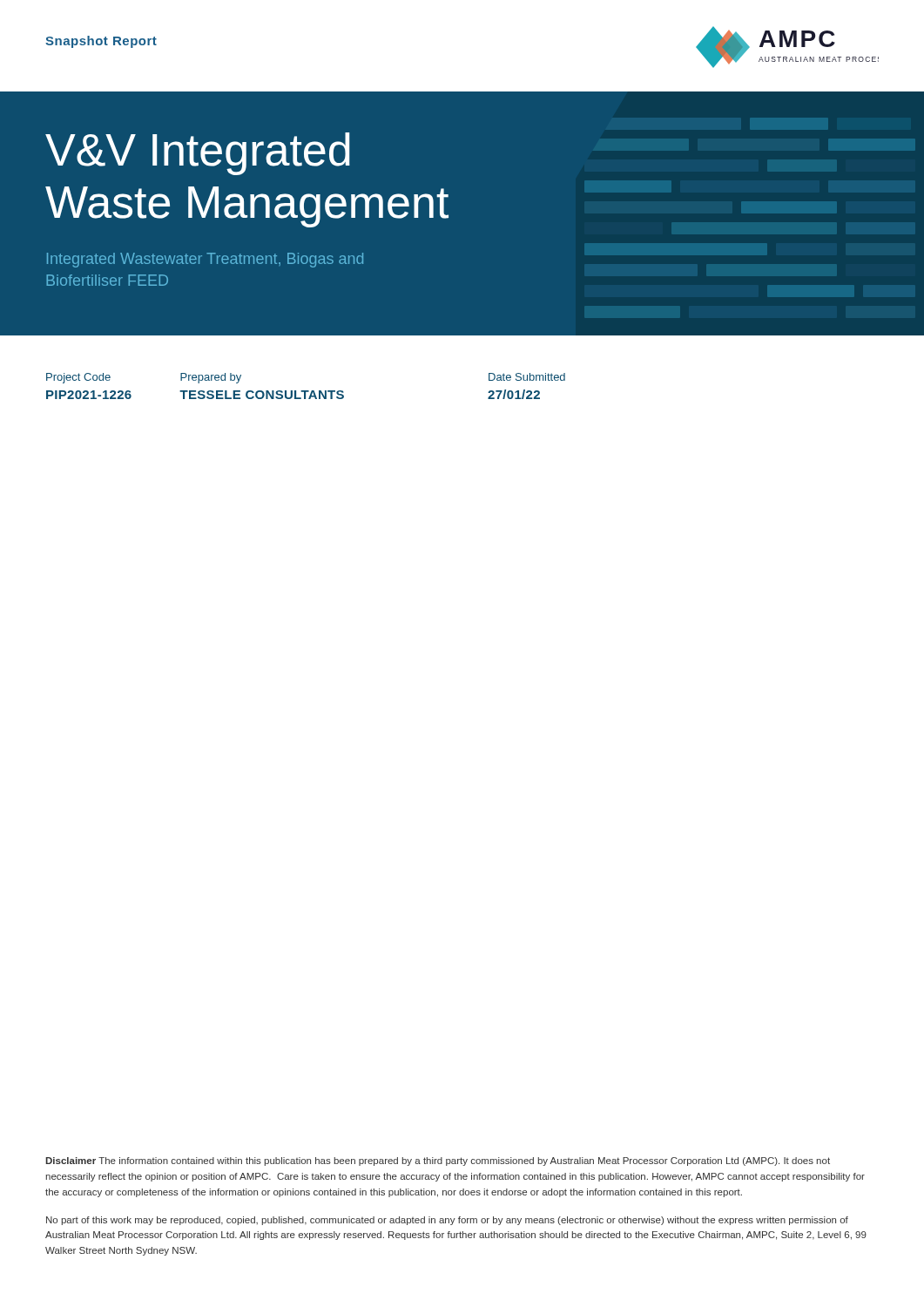Select the passage starting "V&V IntegratedWaste Management Integrated Wastewater Treatment,"
Screen dimensions: 1307x924
click(x=279, y=208)
